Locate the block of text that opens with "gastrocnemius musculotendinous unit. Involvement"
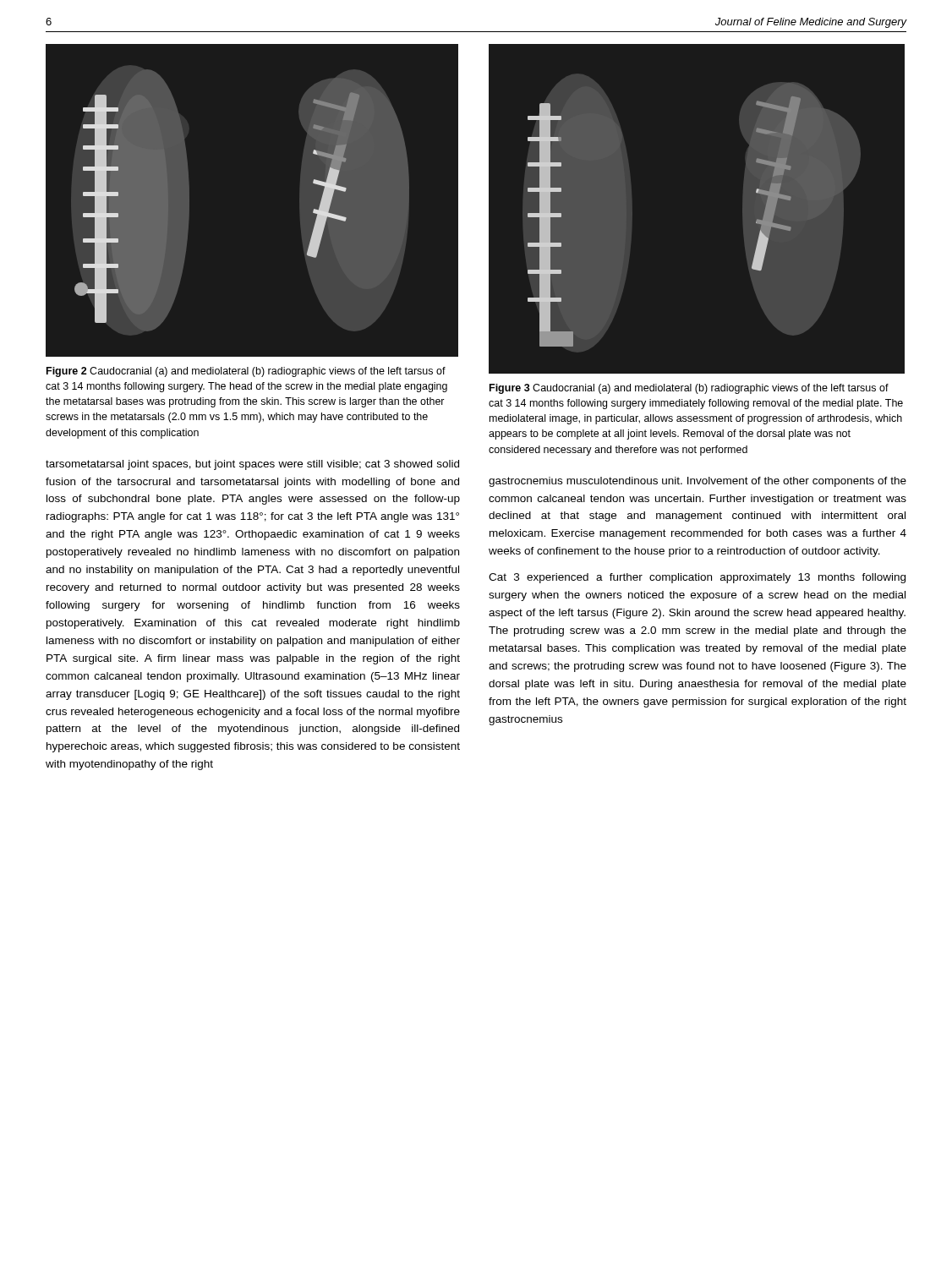 click(697, 600)
